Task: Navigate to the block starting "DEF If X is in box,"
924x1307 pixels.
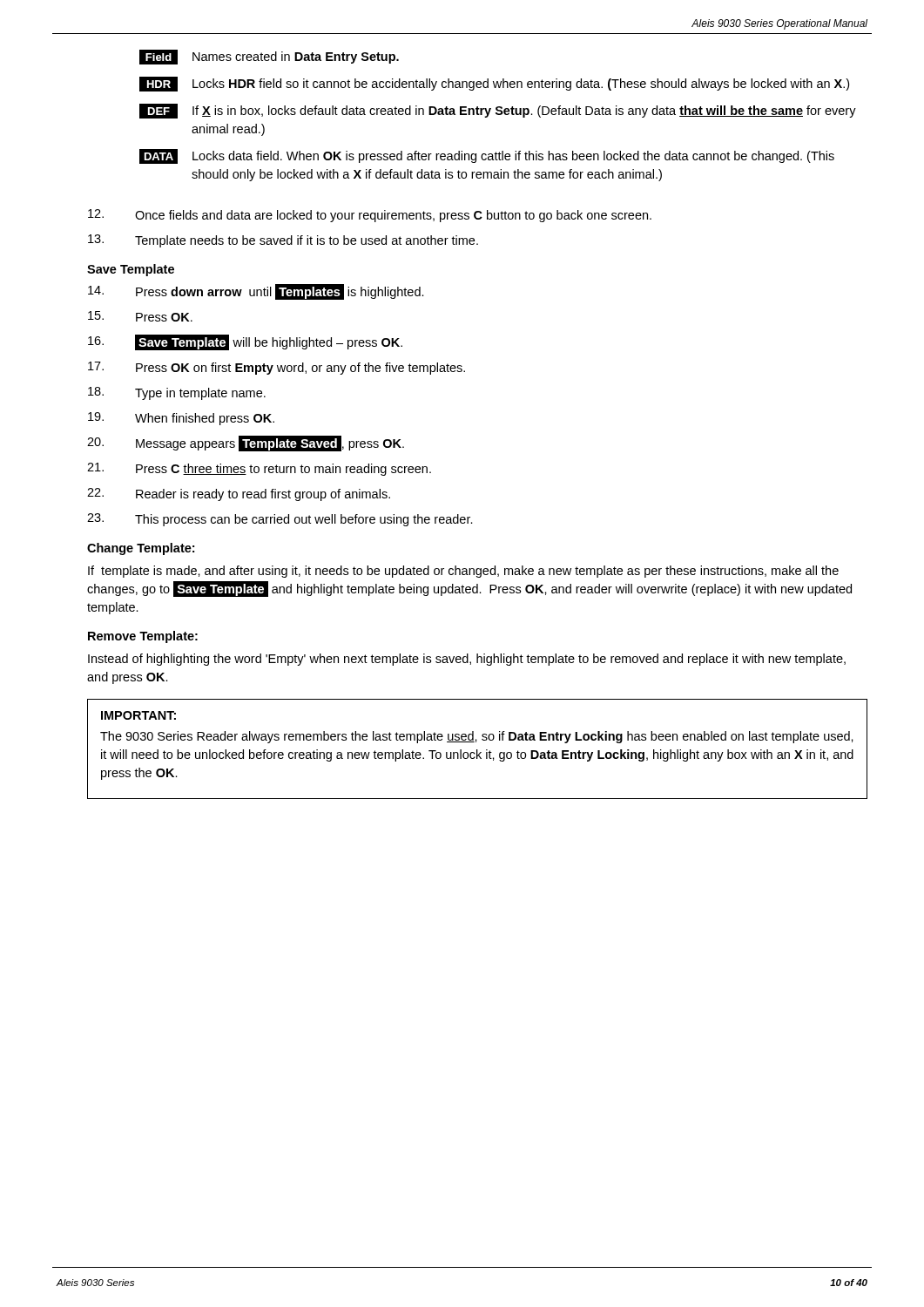Action: (503, 120)
